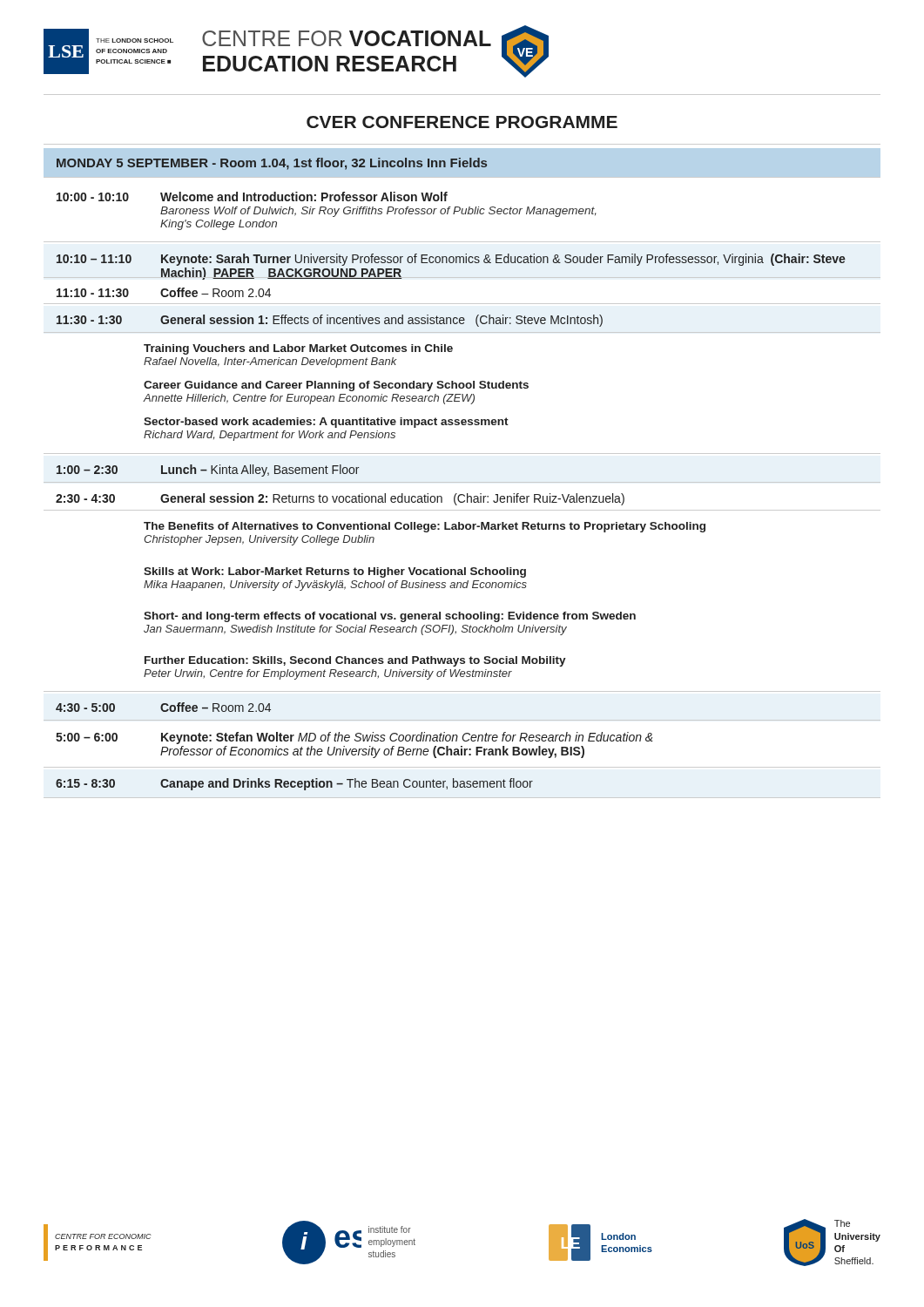Screen dimensions: 1307x924
Task: Locate the title that reads "CVER CONFERENCE PROGRAMME"
Action: 462,121
